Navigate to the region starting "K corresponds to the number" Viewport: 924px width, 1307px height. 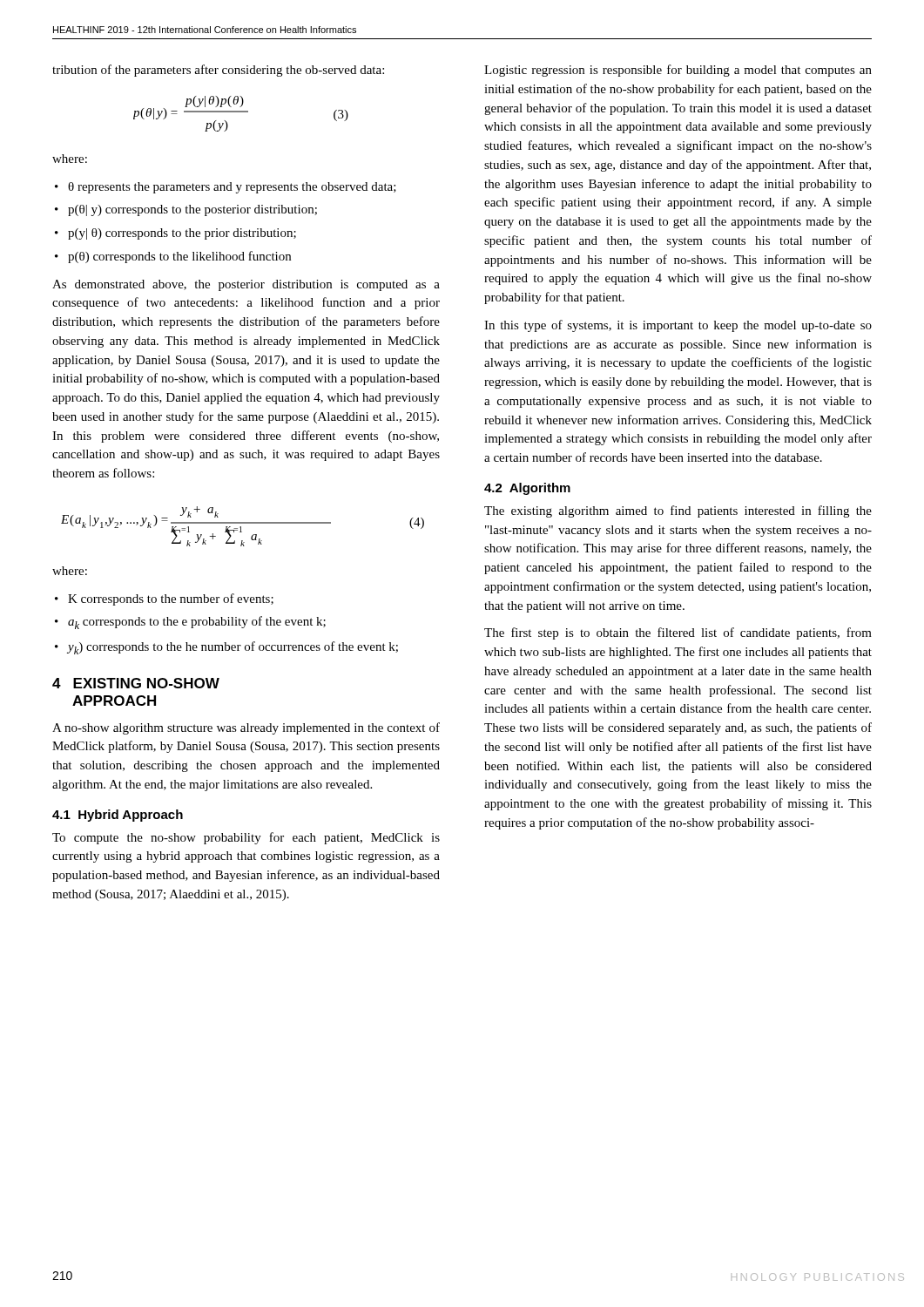tap(171, 598)
